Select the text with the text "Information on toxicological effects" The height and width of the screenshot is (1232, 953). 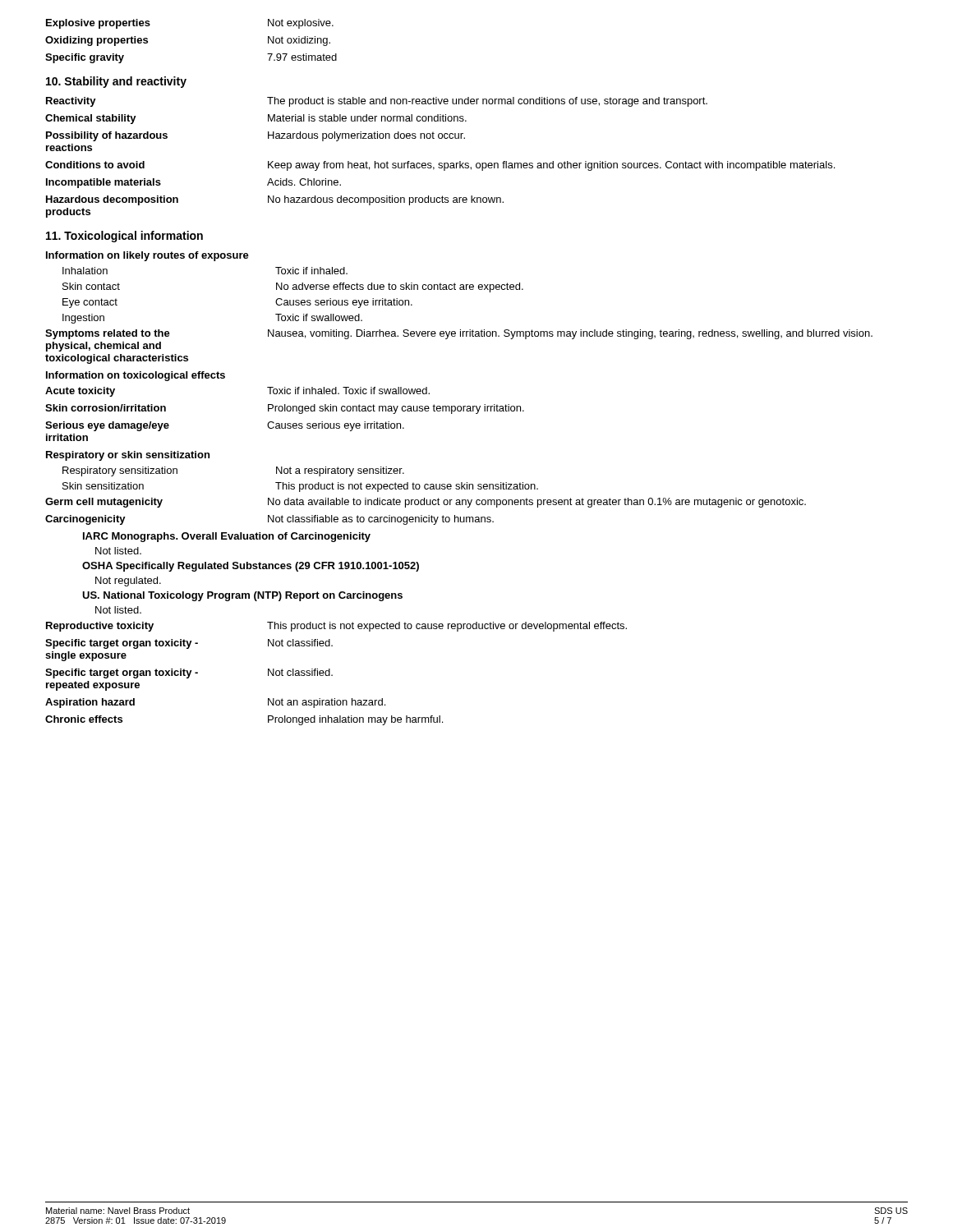coord(136,376)
